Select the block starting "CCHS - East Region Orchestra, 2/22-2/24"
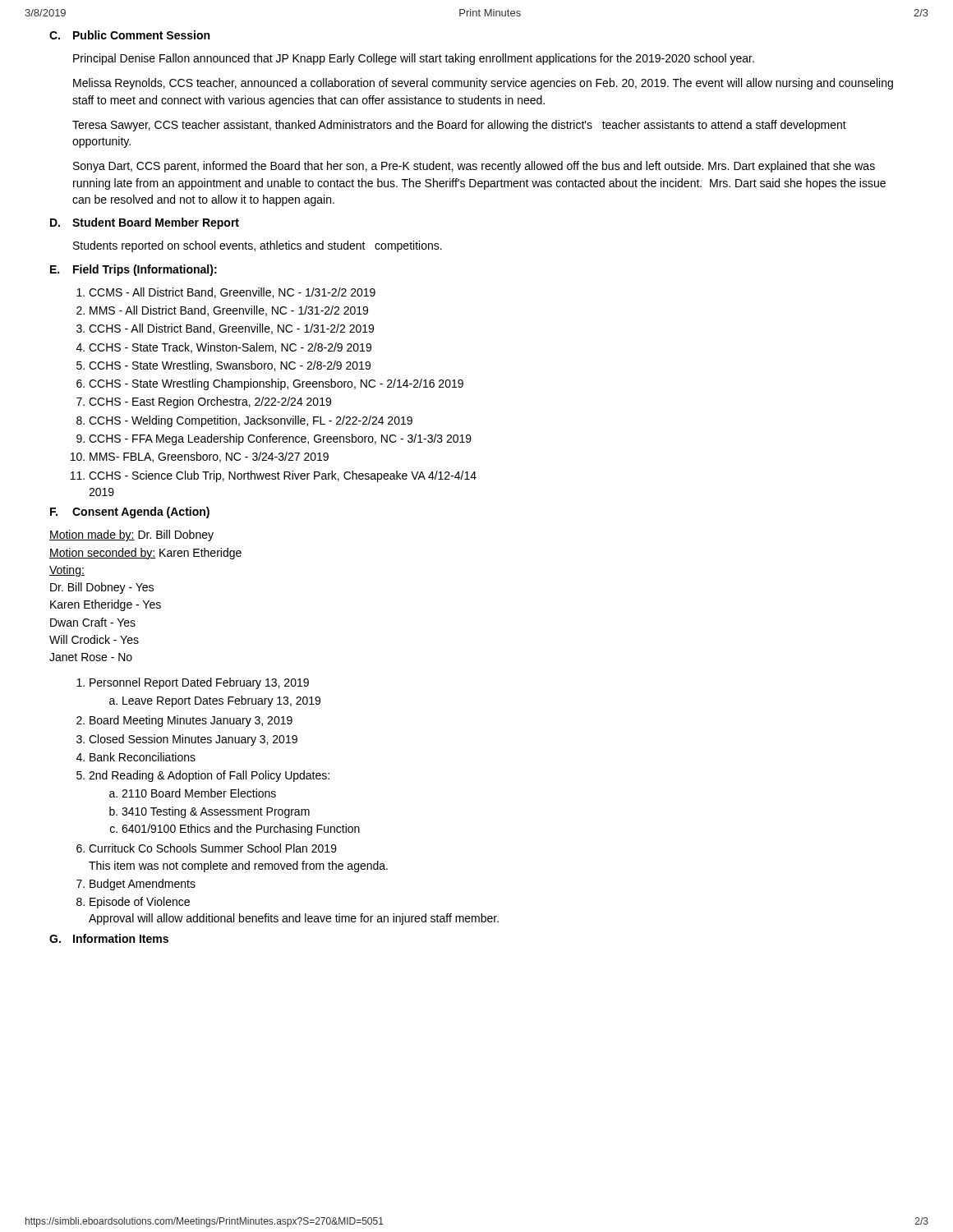Image resolution: width=953 pixels, height=1232 pixels. point(210,402)
